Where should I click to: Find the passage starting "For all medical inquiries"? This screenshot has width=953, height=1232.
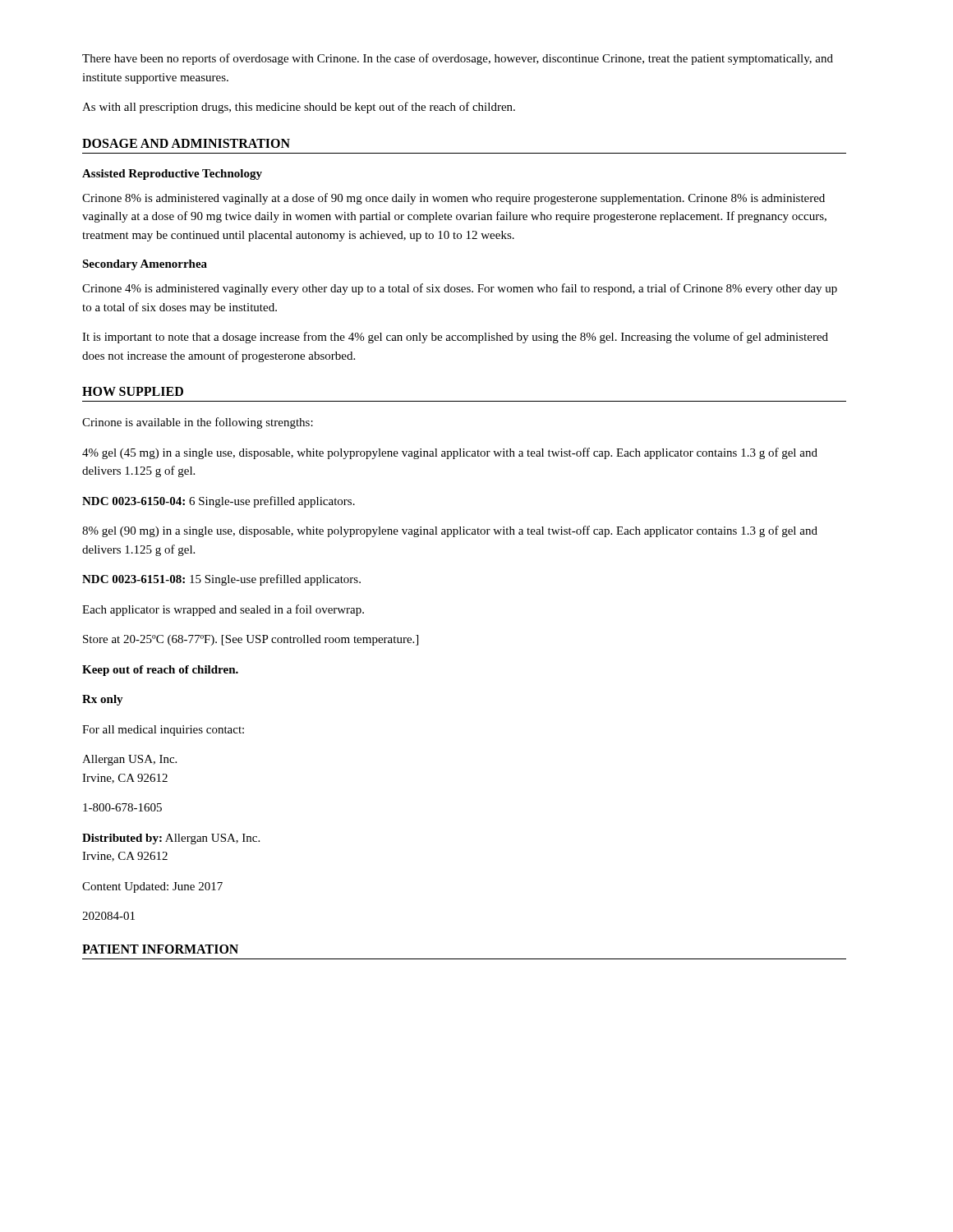pos(164,729)
